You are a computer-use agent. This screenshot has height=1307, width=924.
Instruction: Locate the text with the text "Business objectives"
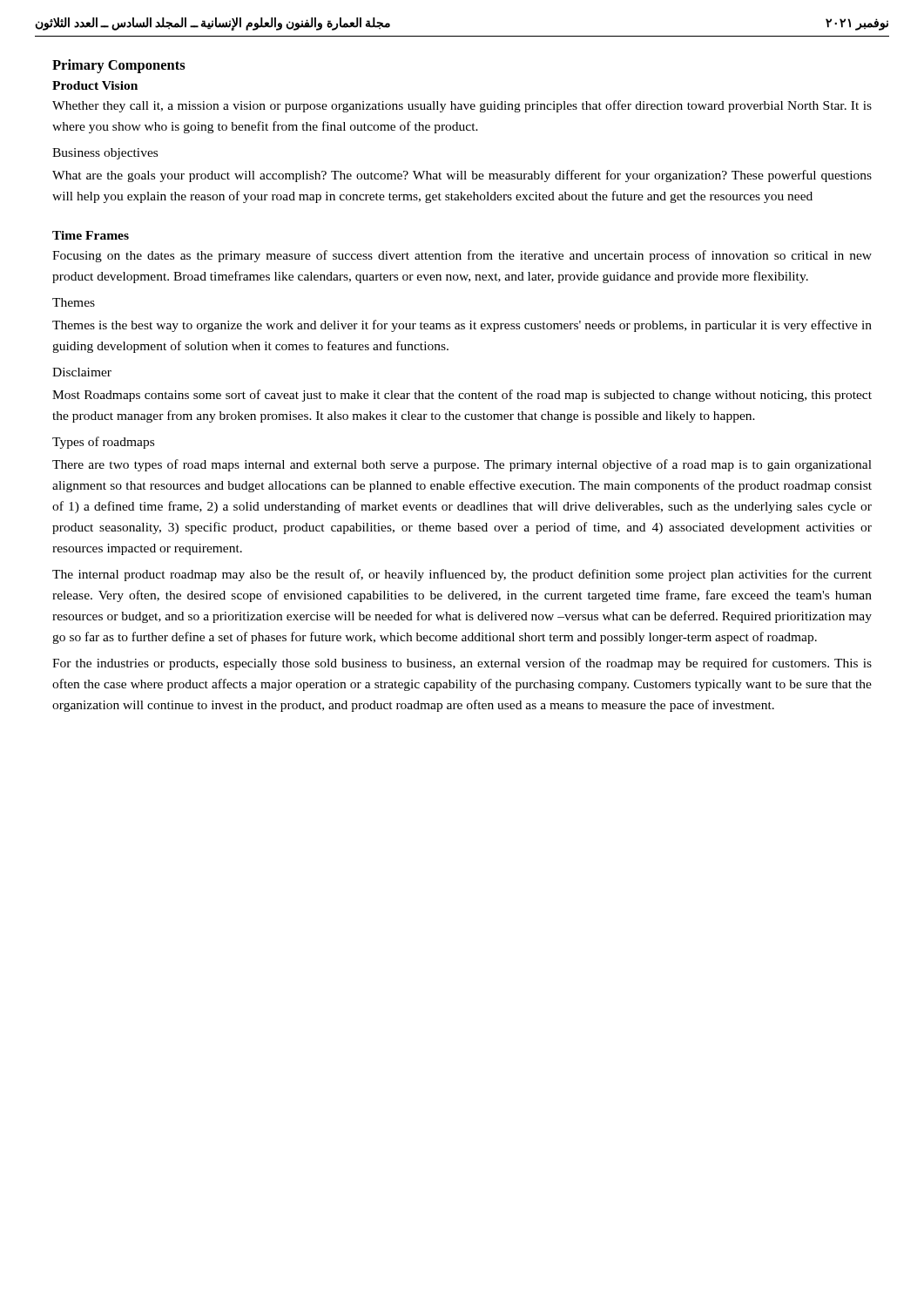105,154
